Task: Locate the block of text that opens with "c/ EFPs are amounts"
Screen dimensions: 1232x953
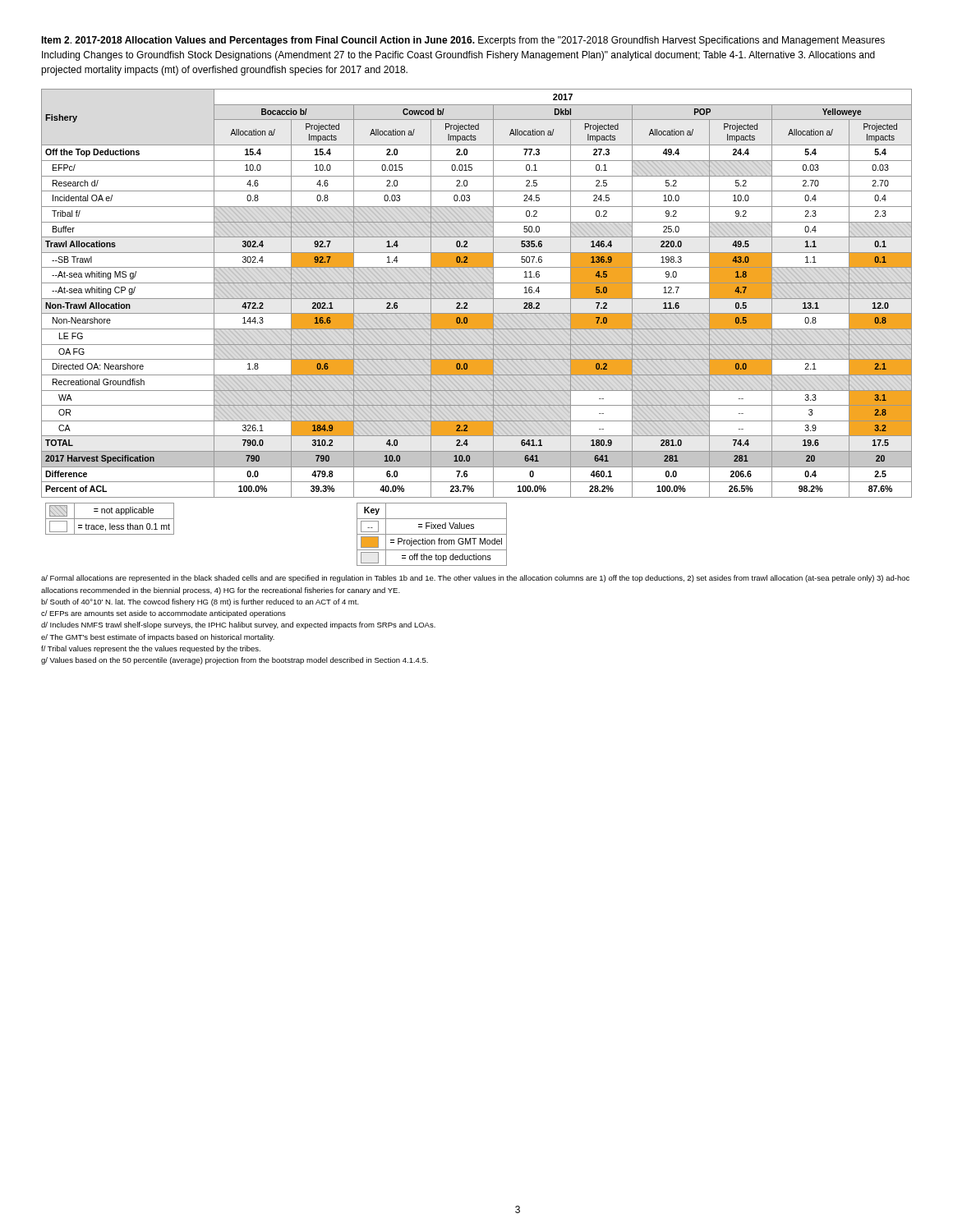Action: pyautogui.click(x=163, y=613)
